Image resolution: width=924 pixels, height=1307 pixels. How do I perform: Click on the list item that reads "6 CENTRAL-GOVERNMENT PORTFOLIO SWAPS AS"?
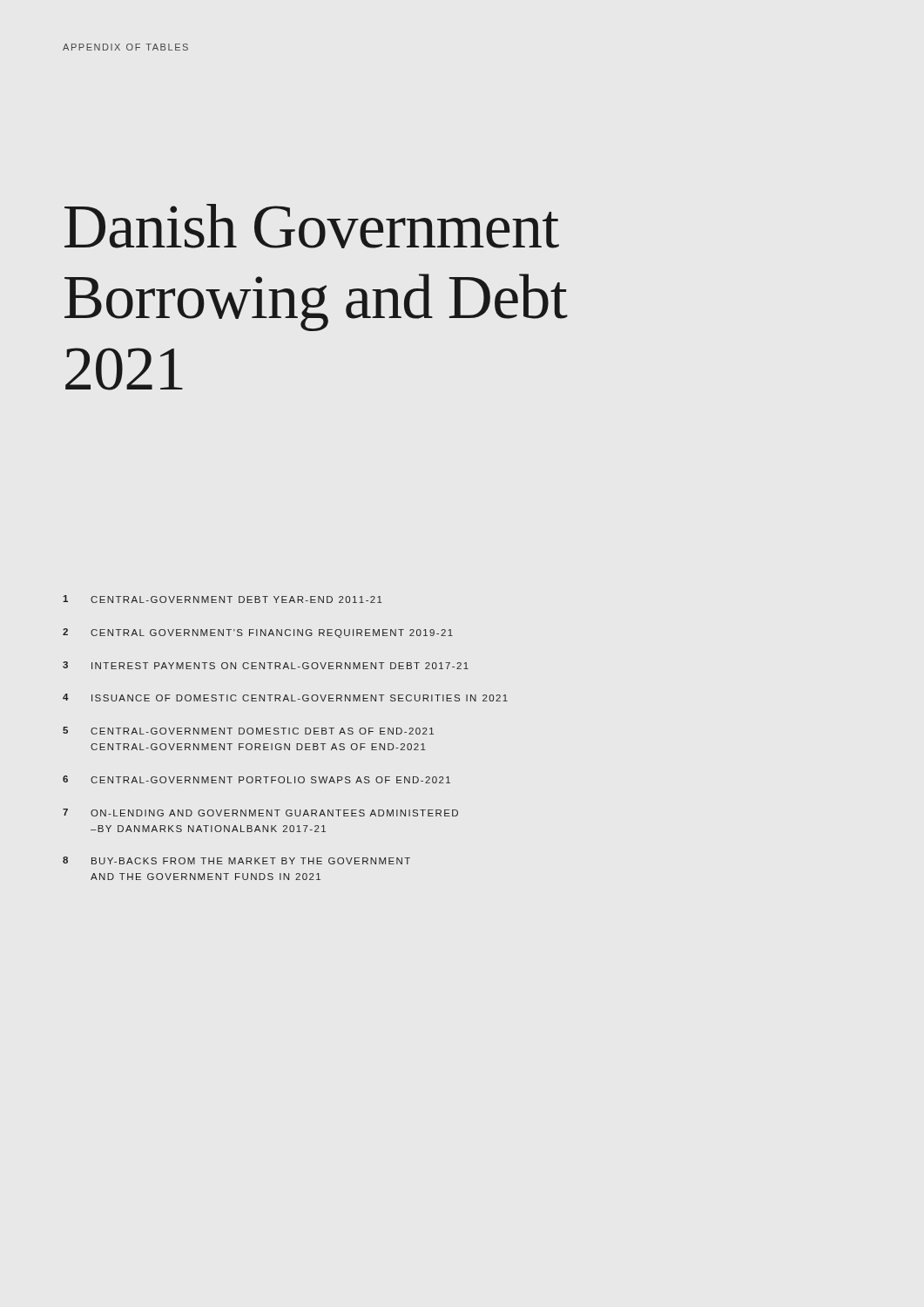(257, 780)
